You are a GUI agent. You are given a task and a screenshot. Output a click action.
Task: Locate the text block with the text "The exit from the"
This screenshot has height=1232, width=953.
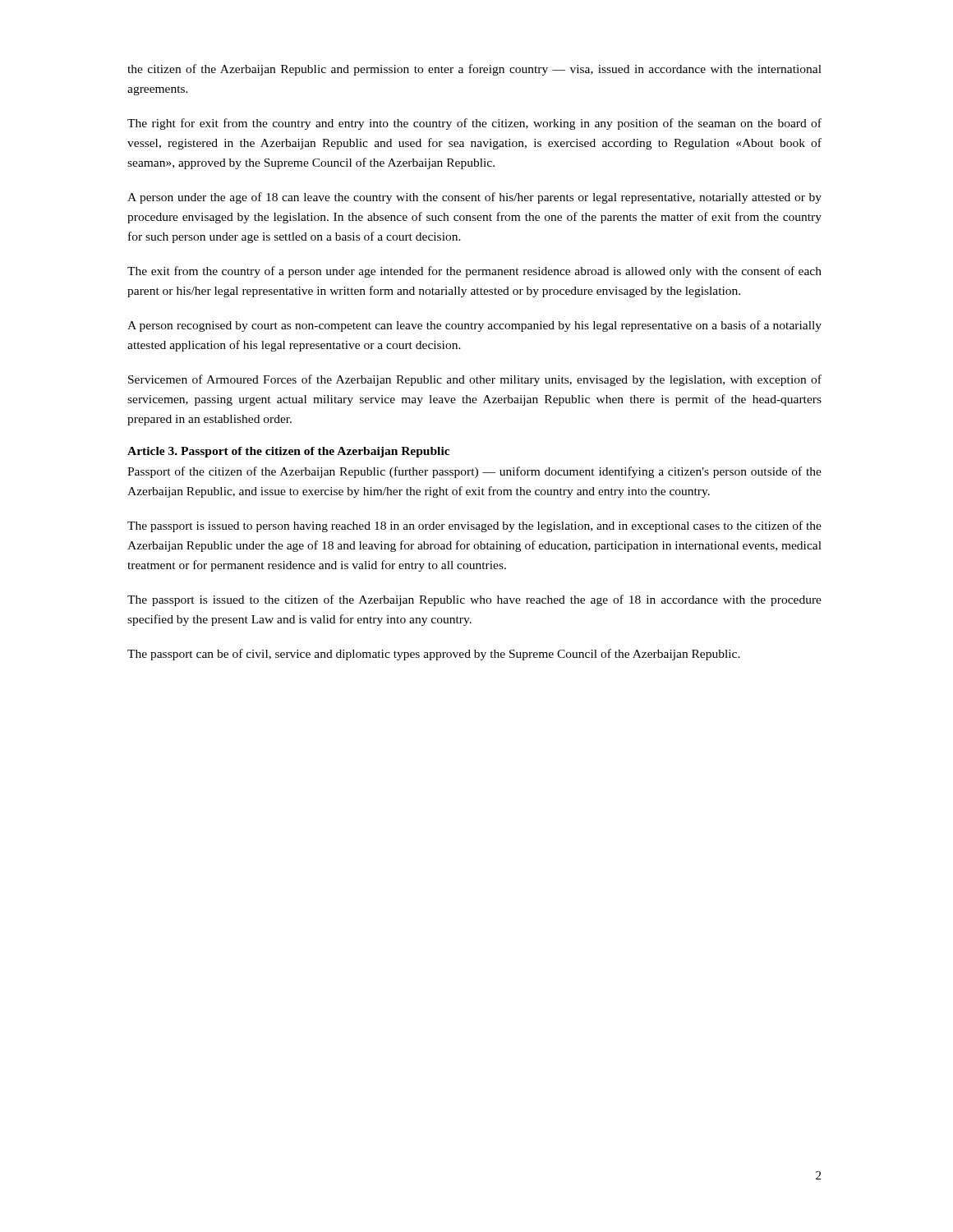[x=474, y=281]
